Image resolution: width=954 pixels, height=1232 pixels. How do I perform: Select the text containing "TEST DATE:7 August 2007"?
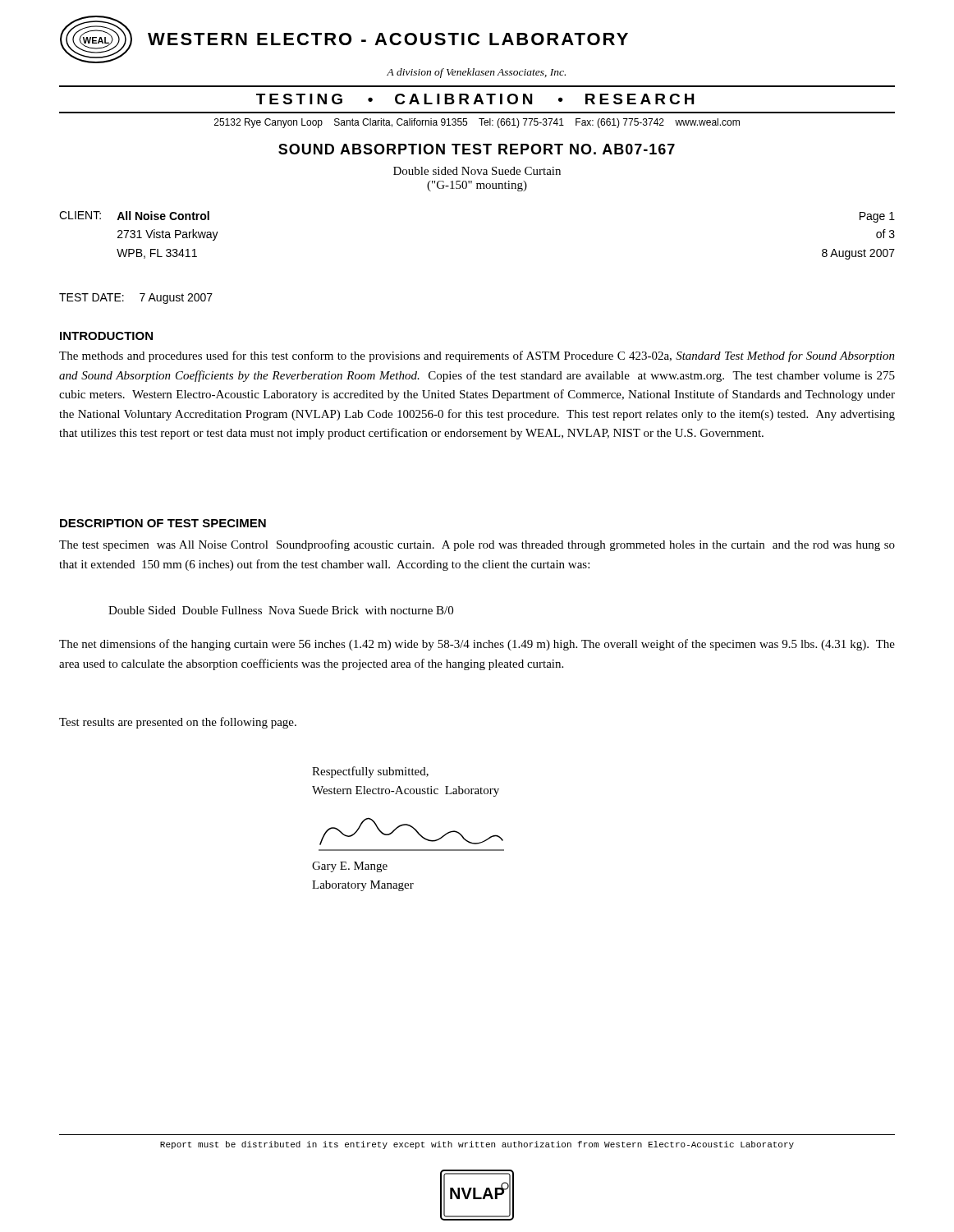point(136,297)
